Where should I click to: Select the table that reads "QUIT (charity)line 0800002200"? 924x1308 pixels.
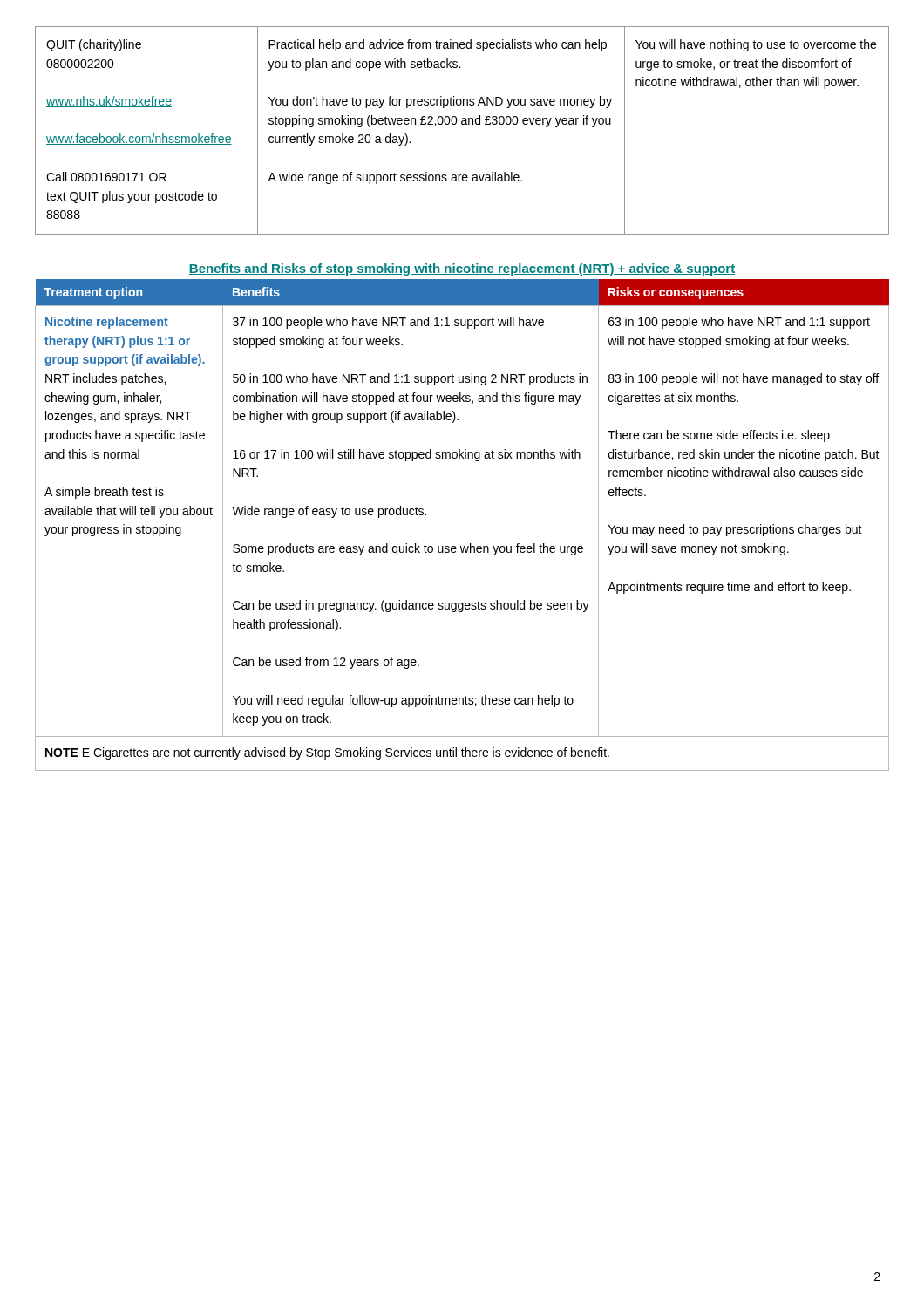tap(462, 130)
